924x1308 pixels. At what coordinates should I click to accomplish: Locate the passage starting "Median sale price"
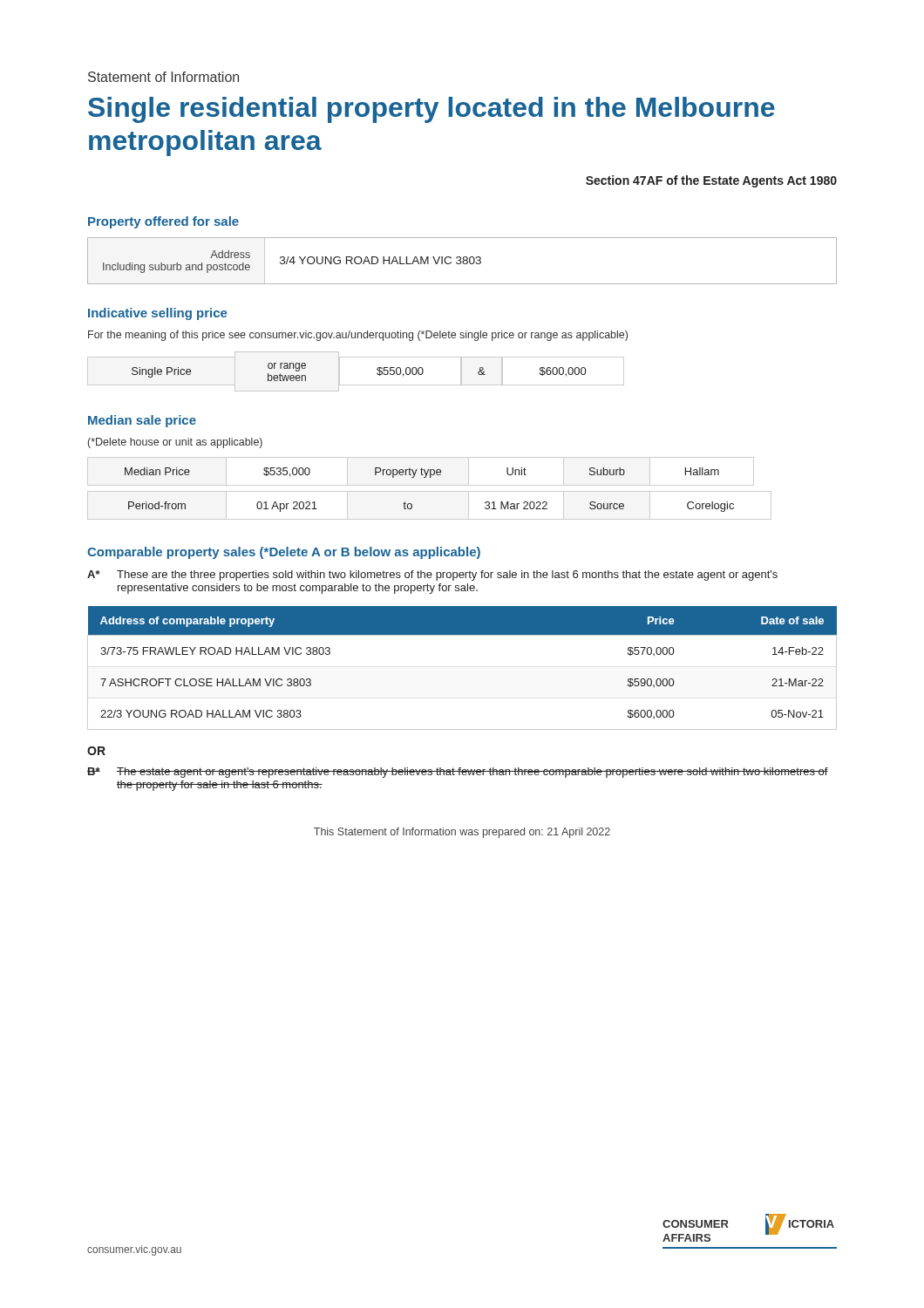pyautogui.click(x=142, y=420)
